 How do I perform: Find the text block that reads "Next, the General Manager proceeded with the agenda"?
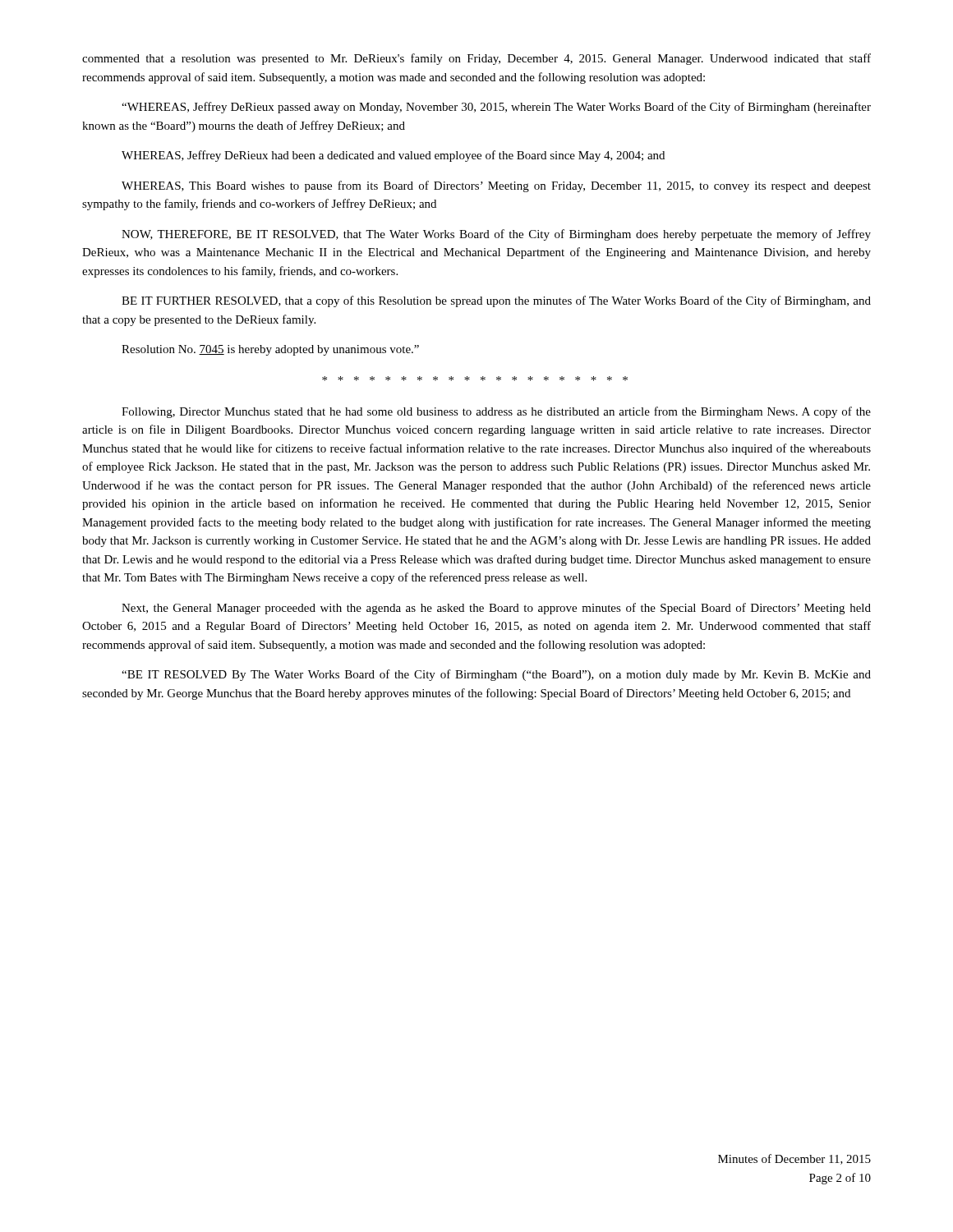coord(476,626)
